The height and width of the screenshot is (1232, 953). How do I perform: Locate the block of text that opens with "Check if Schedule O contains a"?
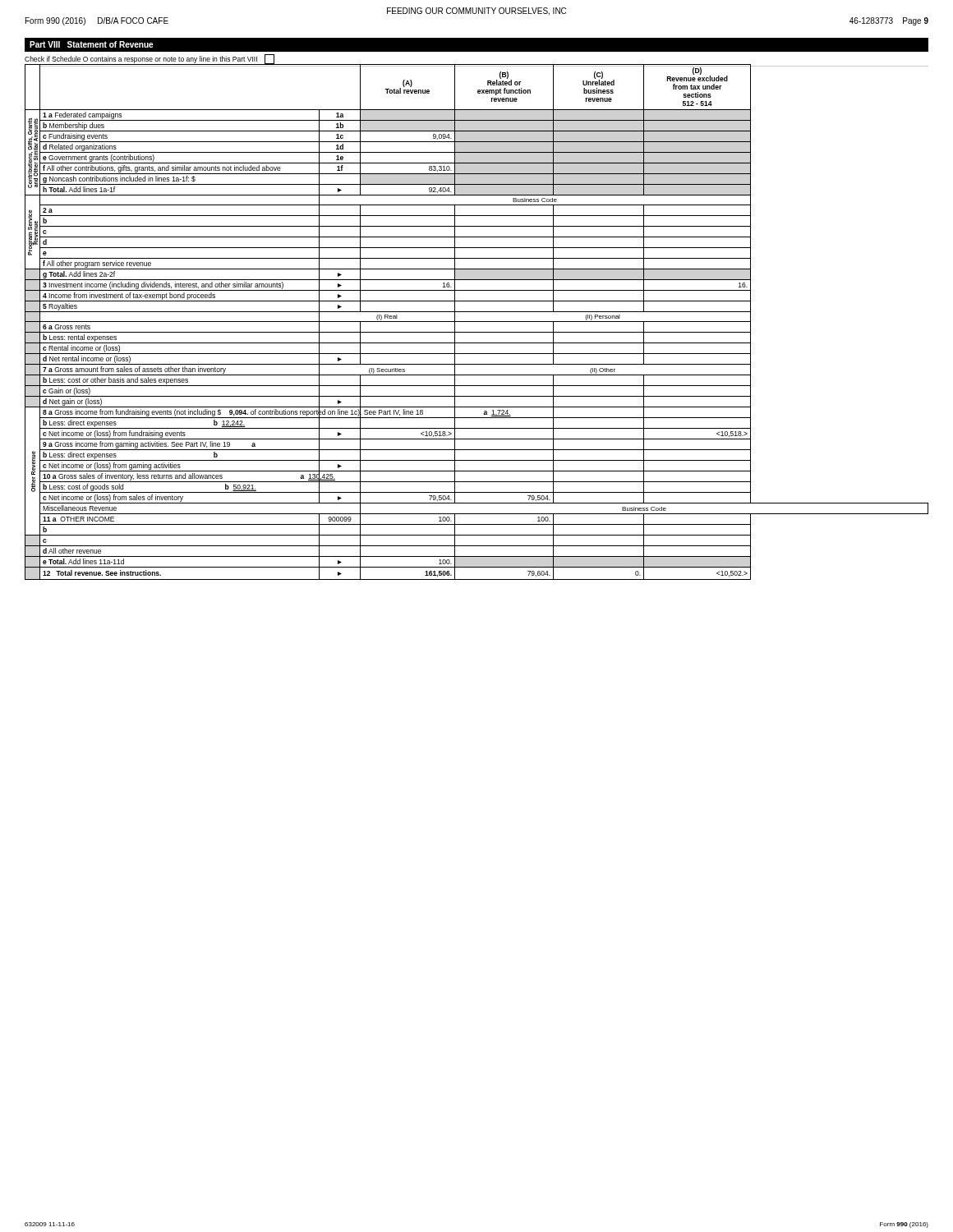[150, 59]
